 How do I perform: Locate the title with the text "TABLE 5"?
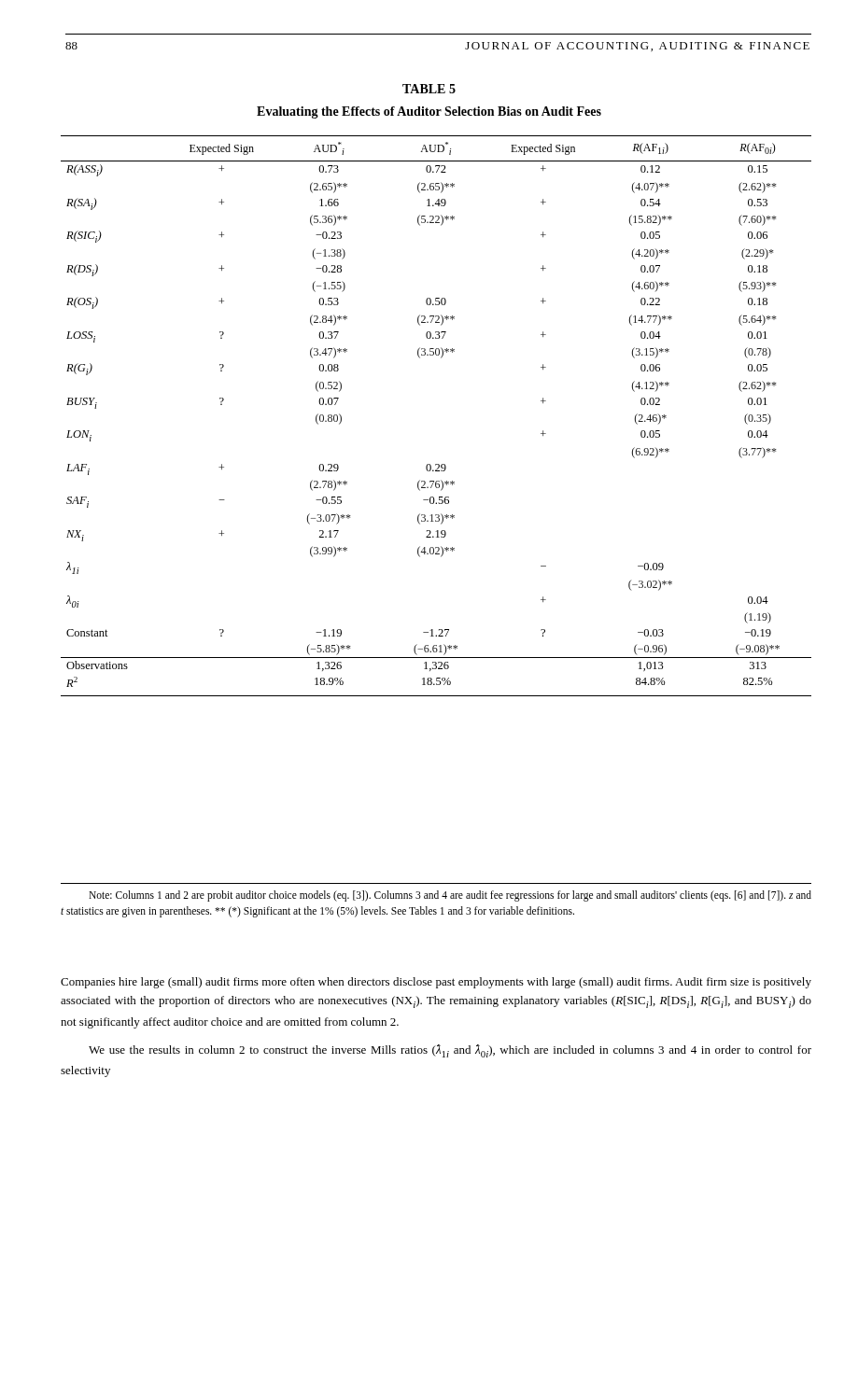429,89
